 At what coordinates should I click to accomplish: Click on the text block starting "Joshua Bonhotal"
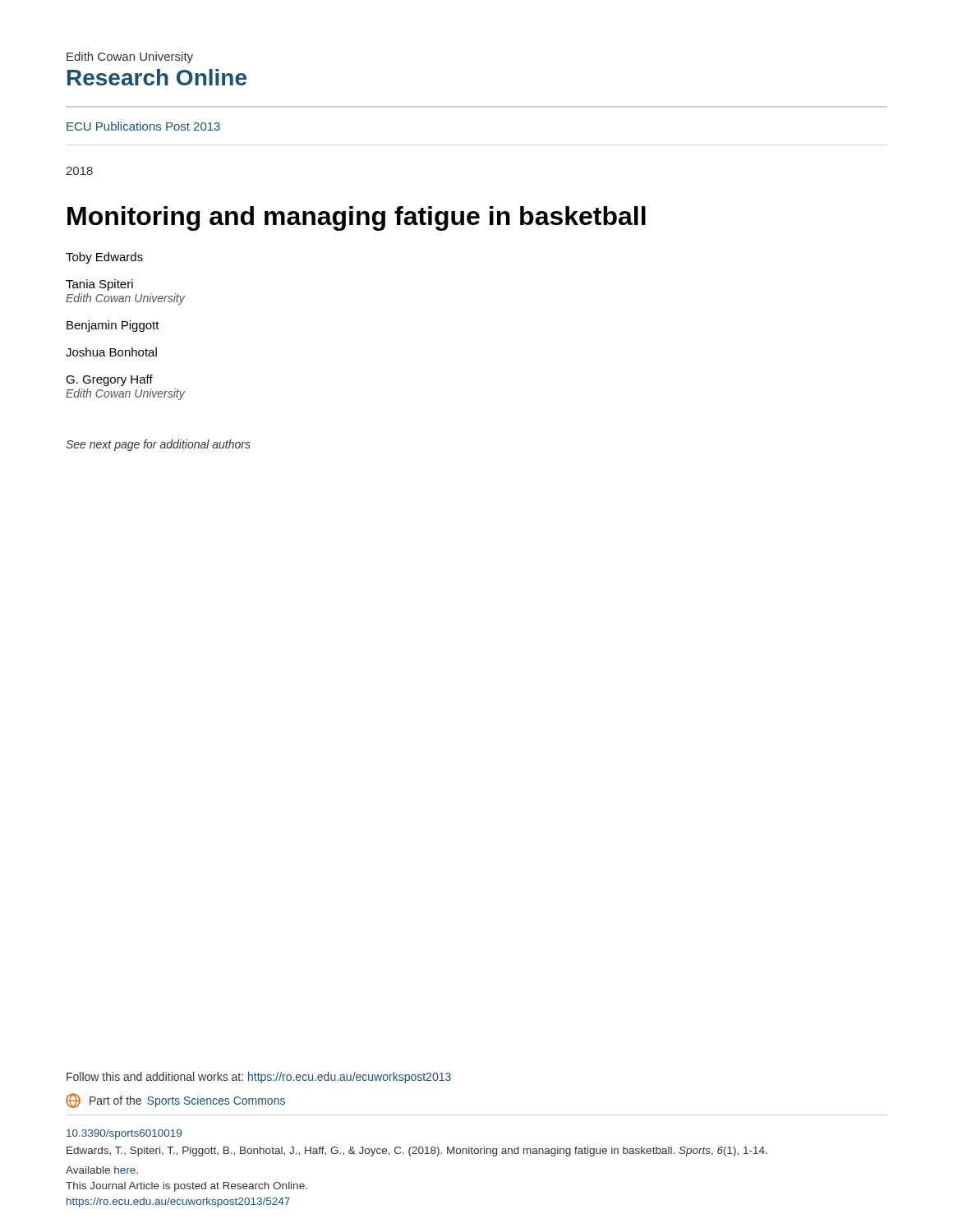(x=111, y=352)
